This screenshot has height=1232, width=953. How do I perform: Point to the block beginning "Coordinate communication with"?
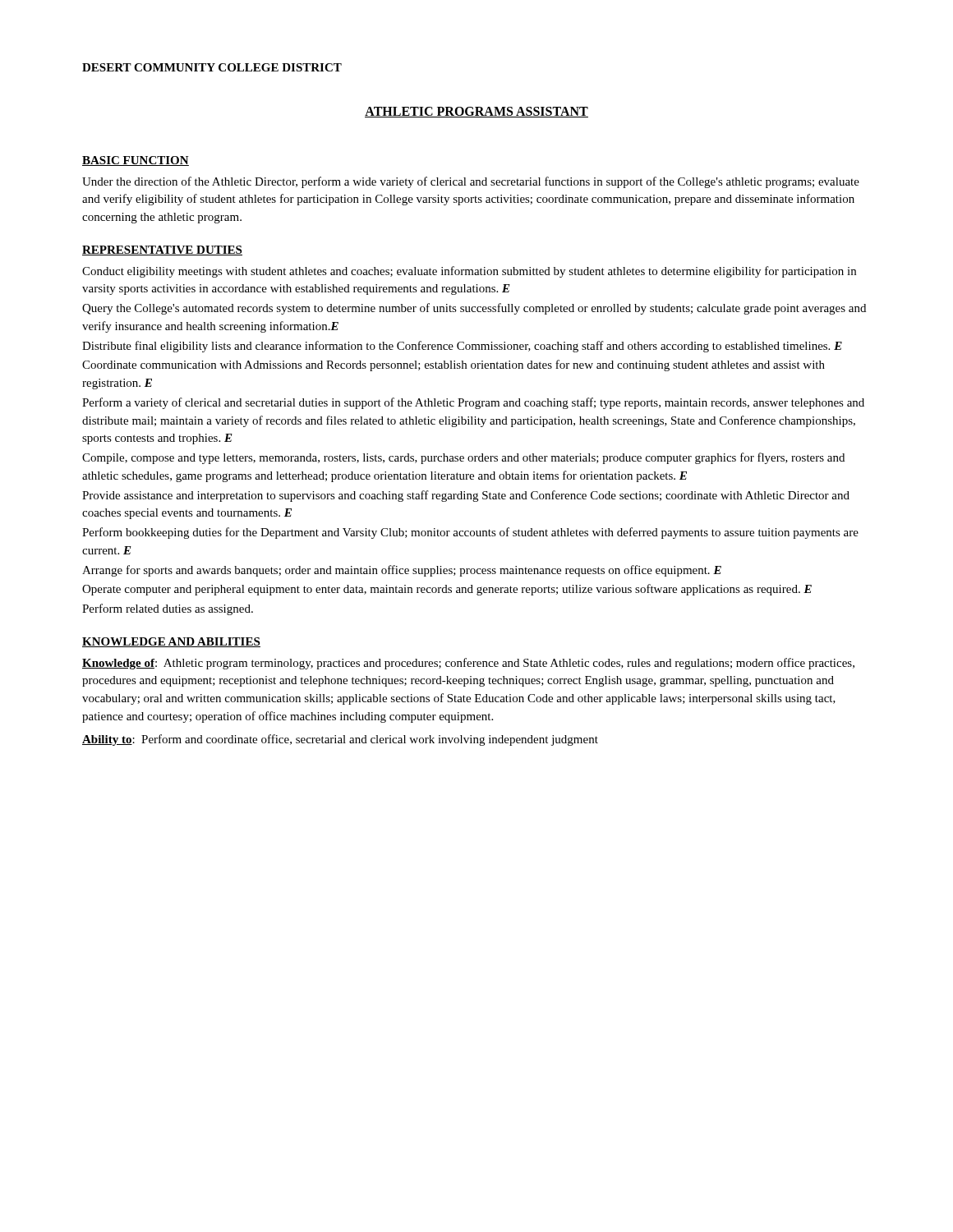pyautogui.click(x=453, y=374)
